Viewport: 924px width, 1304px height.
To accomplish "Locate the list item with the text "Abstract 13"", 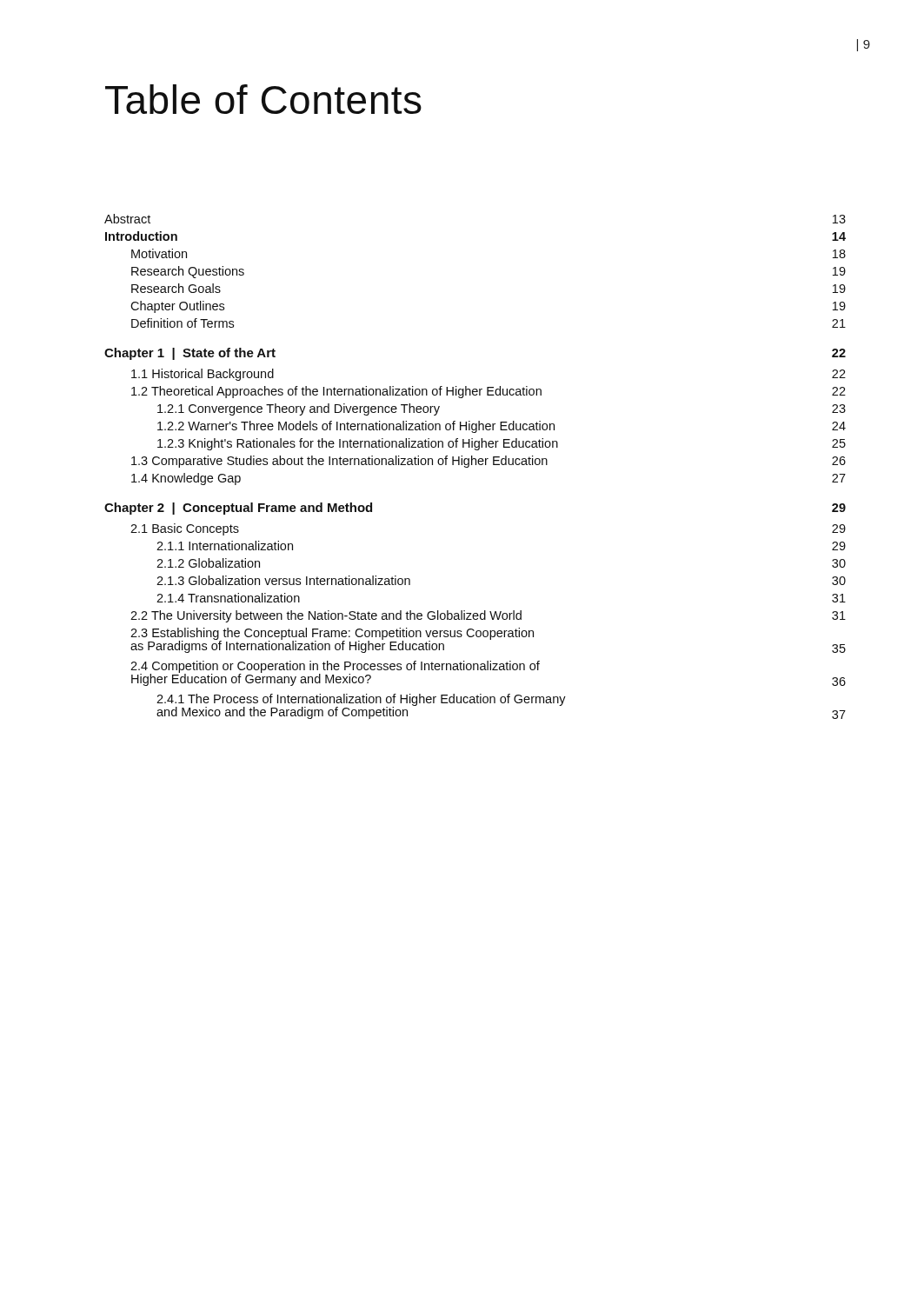I will click(x=125, y=218).
